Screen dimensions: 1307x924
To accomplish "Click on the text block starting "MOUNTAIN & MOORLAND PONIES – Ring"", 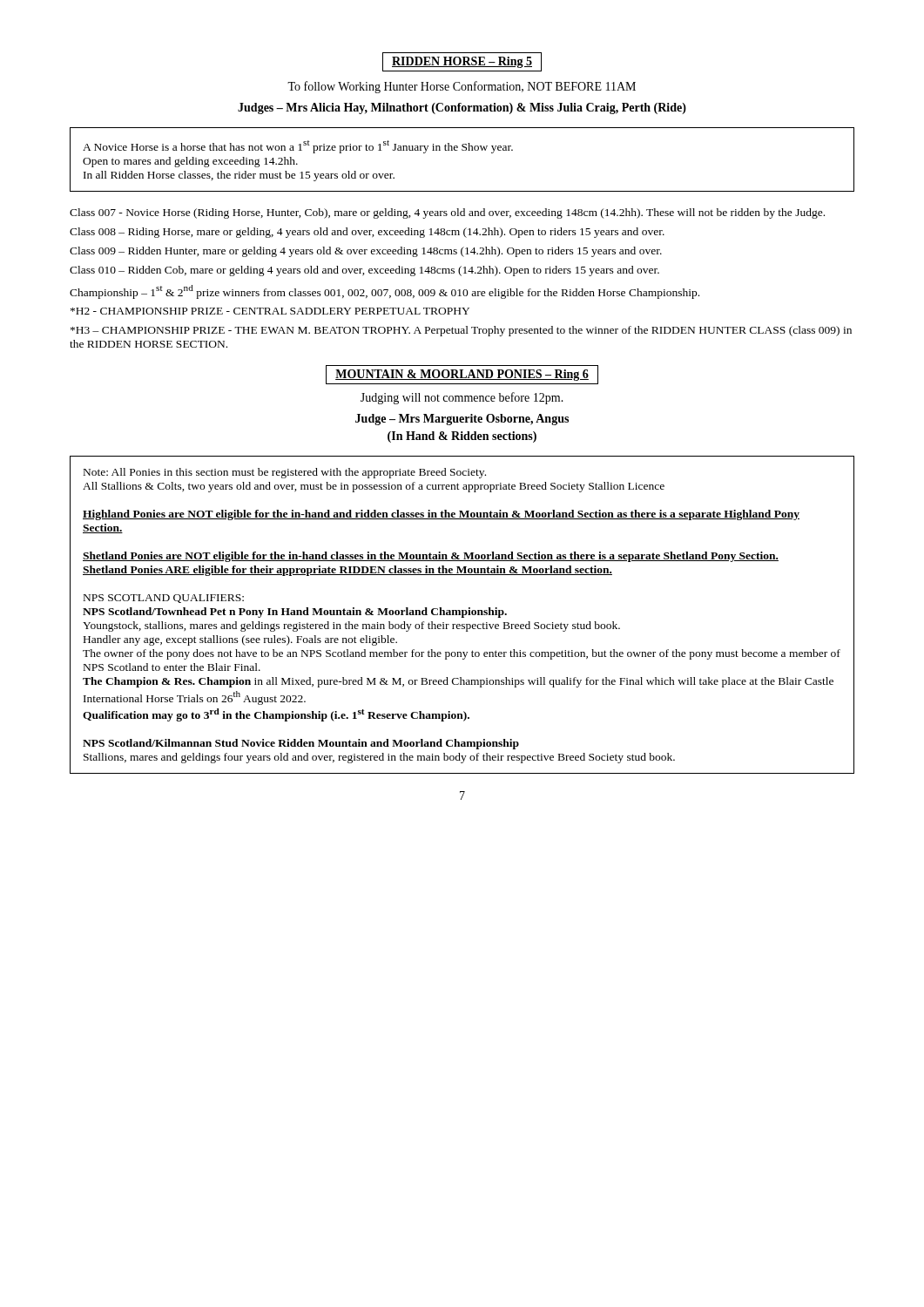I will [462, 375].
